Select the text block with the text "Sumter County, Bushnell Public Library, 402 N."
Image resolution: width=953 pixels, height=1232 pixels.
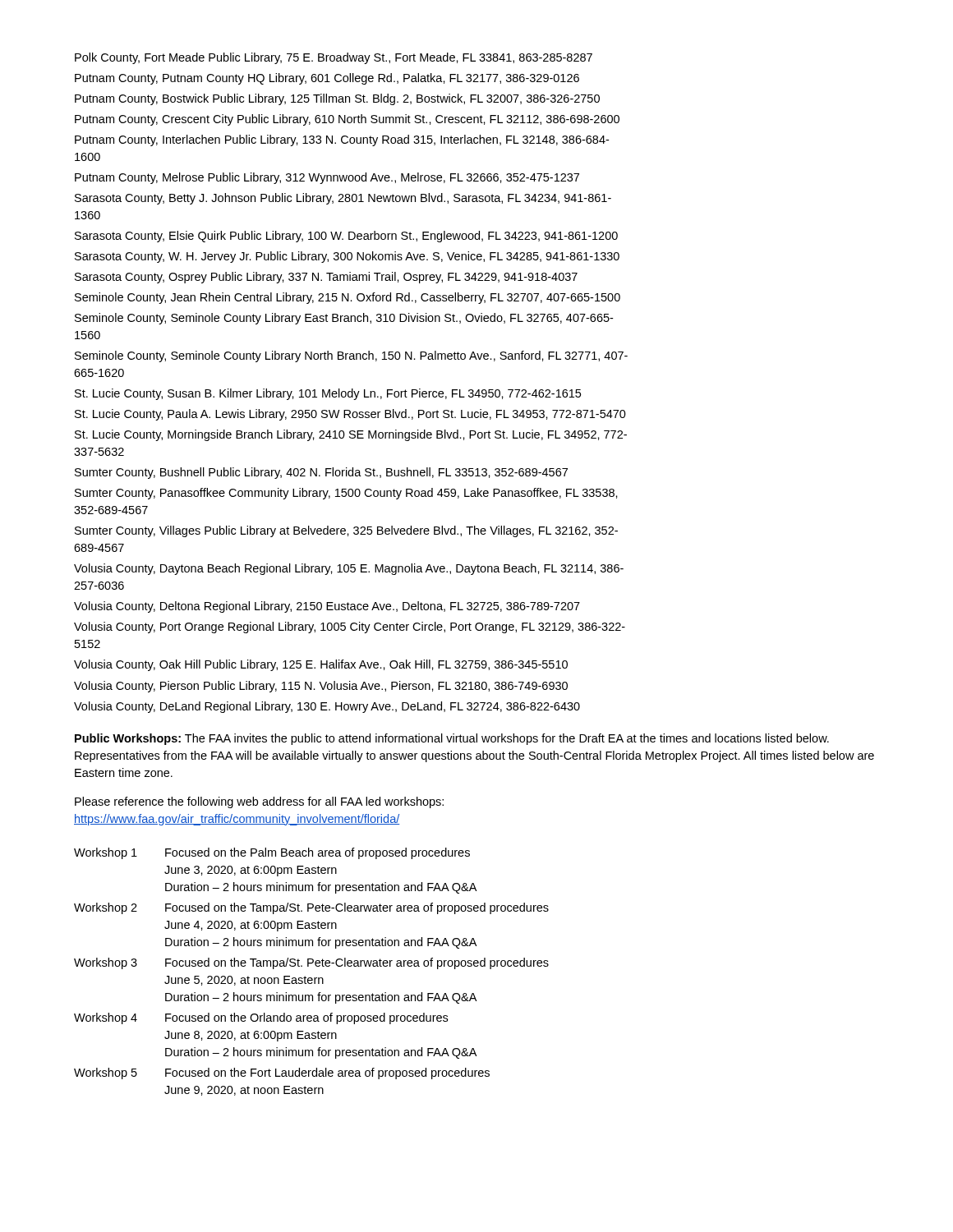476,492
